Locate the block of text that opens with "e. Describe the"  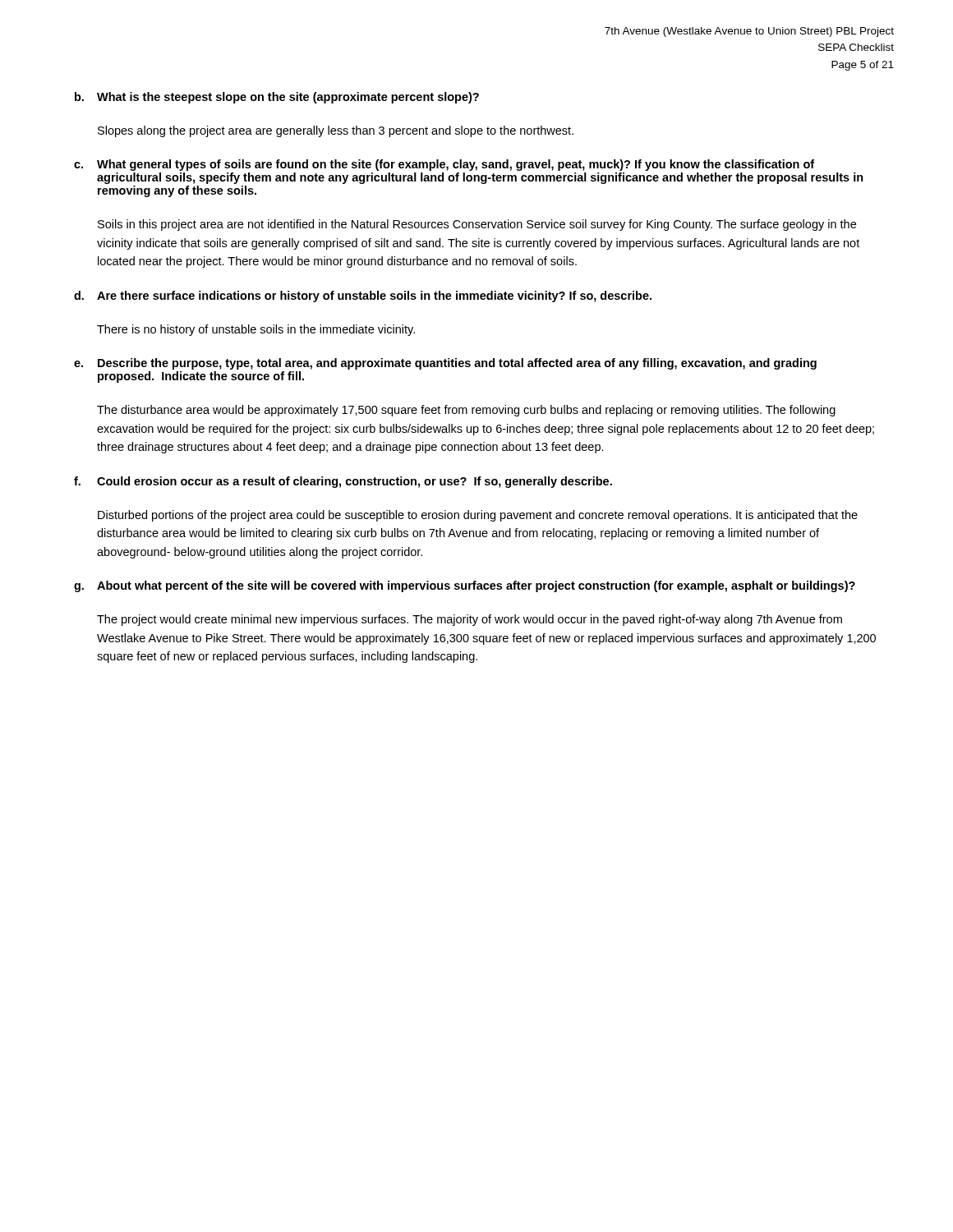click(x=476, y=370)
